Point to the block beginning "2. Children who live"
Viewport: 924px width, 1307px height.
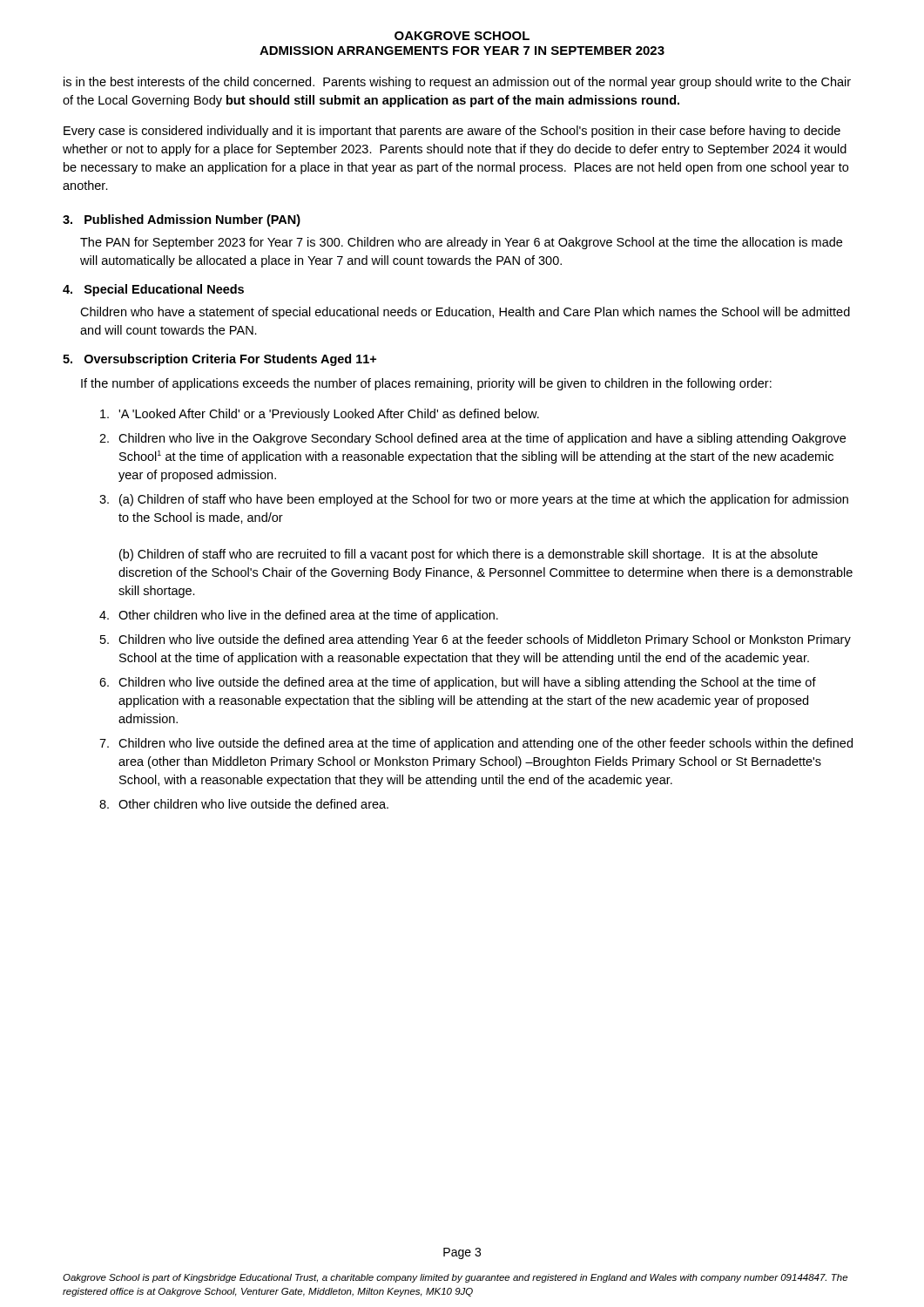click(x=480, y=457)
